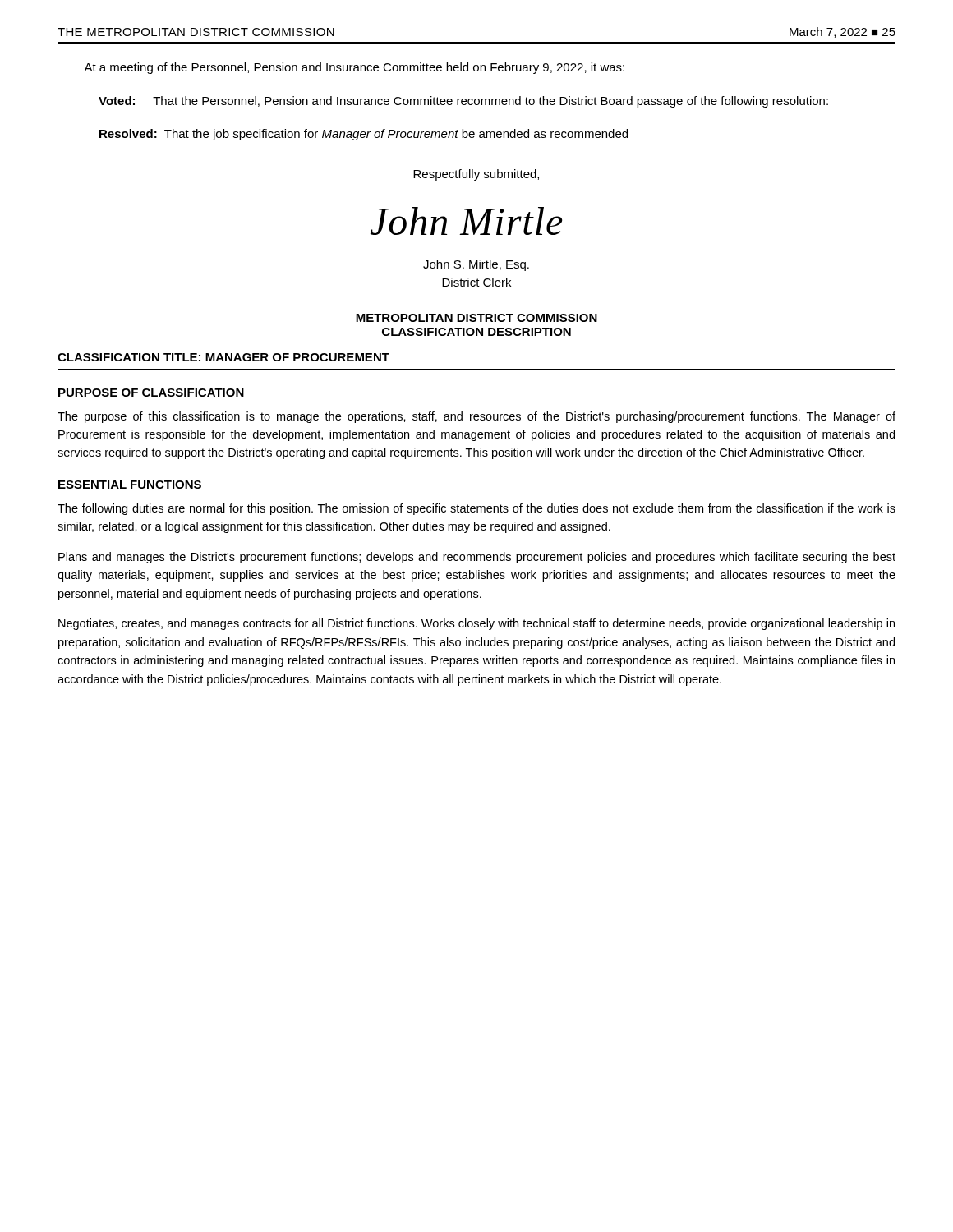953x1232 pixels.
Task: Point to the block beginning "Resolved: That the job specification for Manager of"
Action: click(x=364, y=133)
